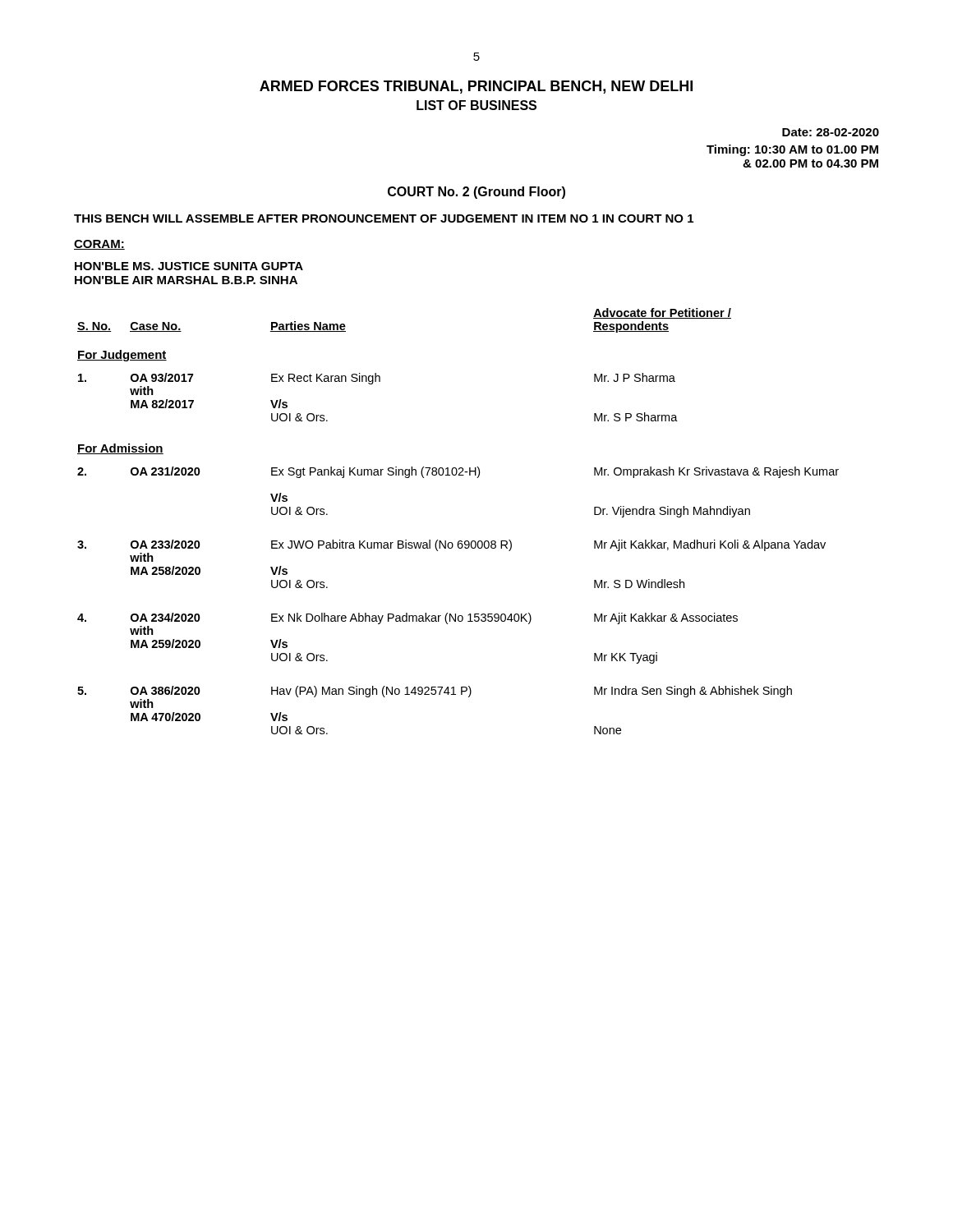
Task: Point to the block beginning "HON'BLE MS. JUSTICE SUNITA GUPTA HON'BLE AIR MARSHAL"
Action: [x=189, y=273]
